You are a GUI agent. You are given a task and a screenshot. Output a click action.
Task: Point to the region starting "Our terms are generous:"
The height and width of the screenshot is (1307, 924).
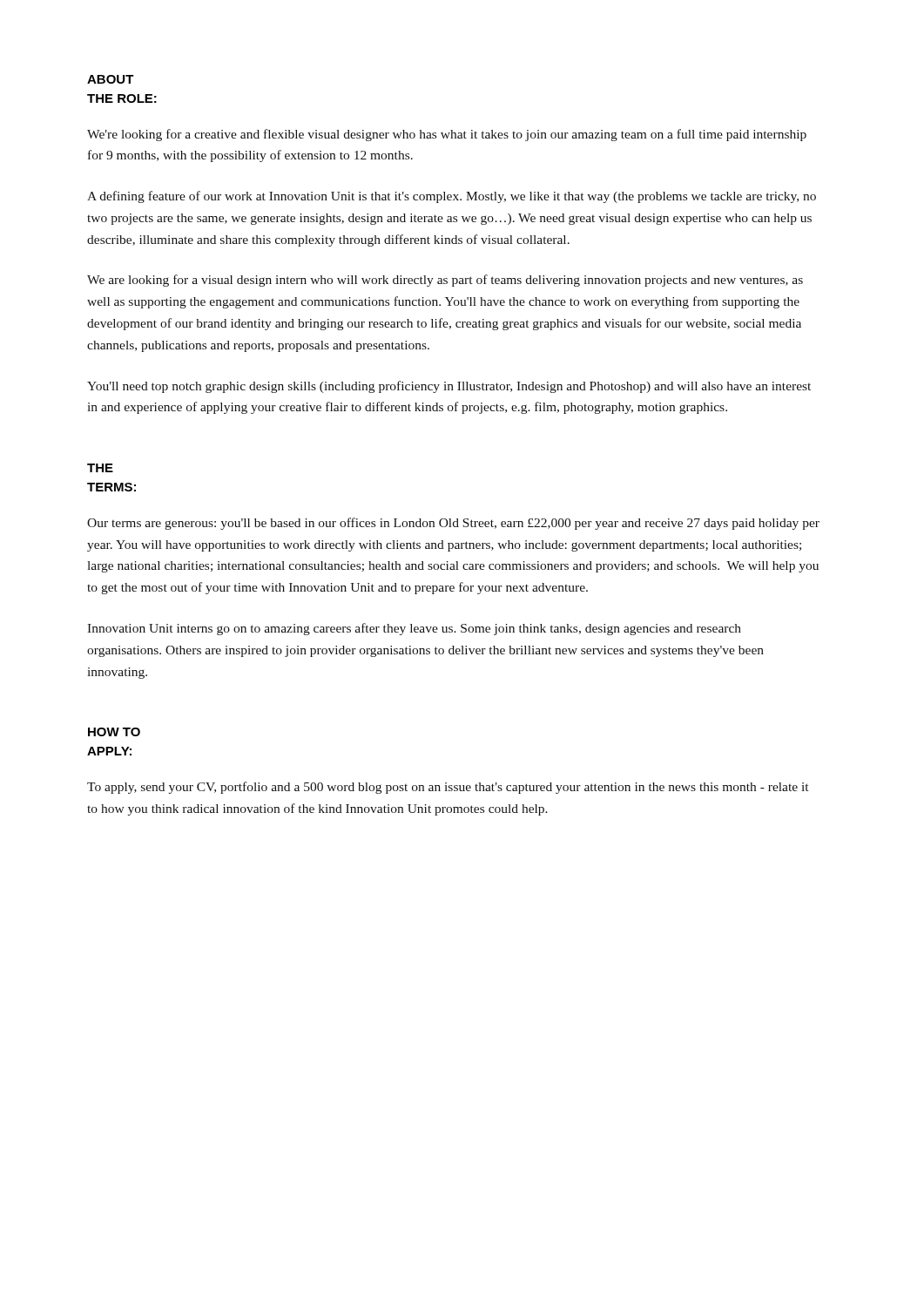(x=453, y=555)
